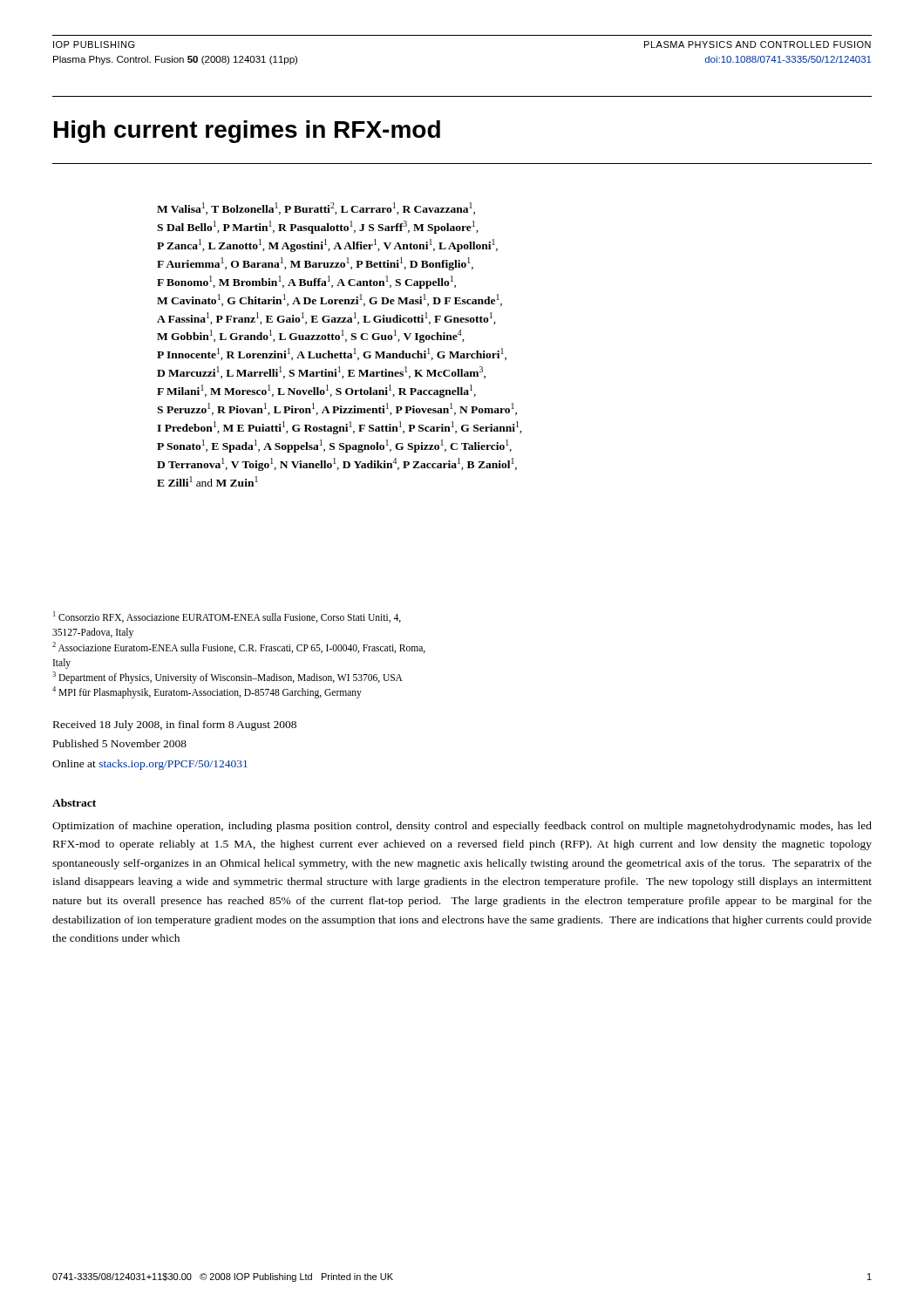
Task: Select the block starting "M Valisa1, T Bolzonella1, P Buratti2,"
Action: coord(316,208)
